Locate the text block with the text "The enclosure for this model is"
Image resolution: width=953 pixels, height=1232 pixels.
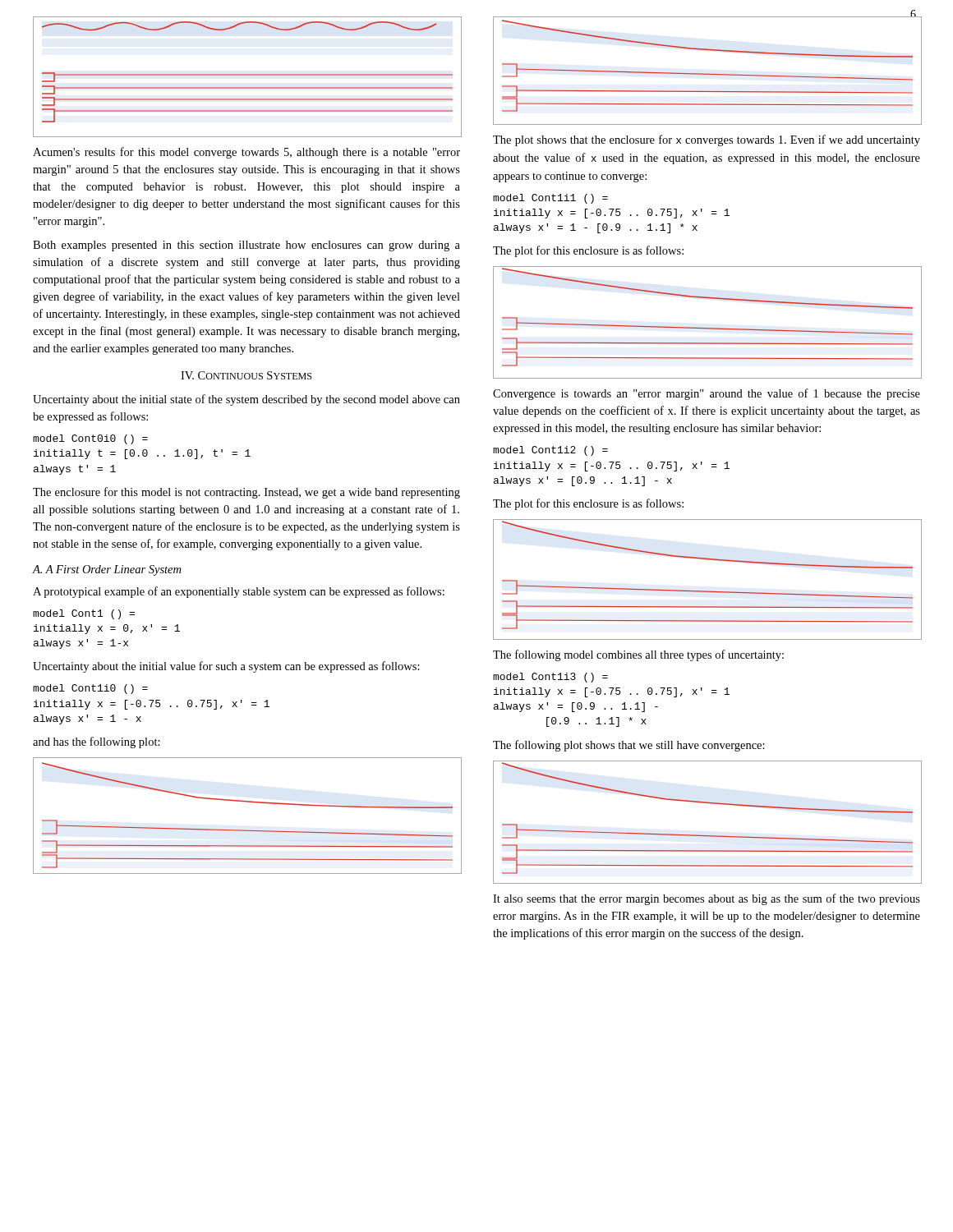pyautogui.click(x=246, y=518)
